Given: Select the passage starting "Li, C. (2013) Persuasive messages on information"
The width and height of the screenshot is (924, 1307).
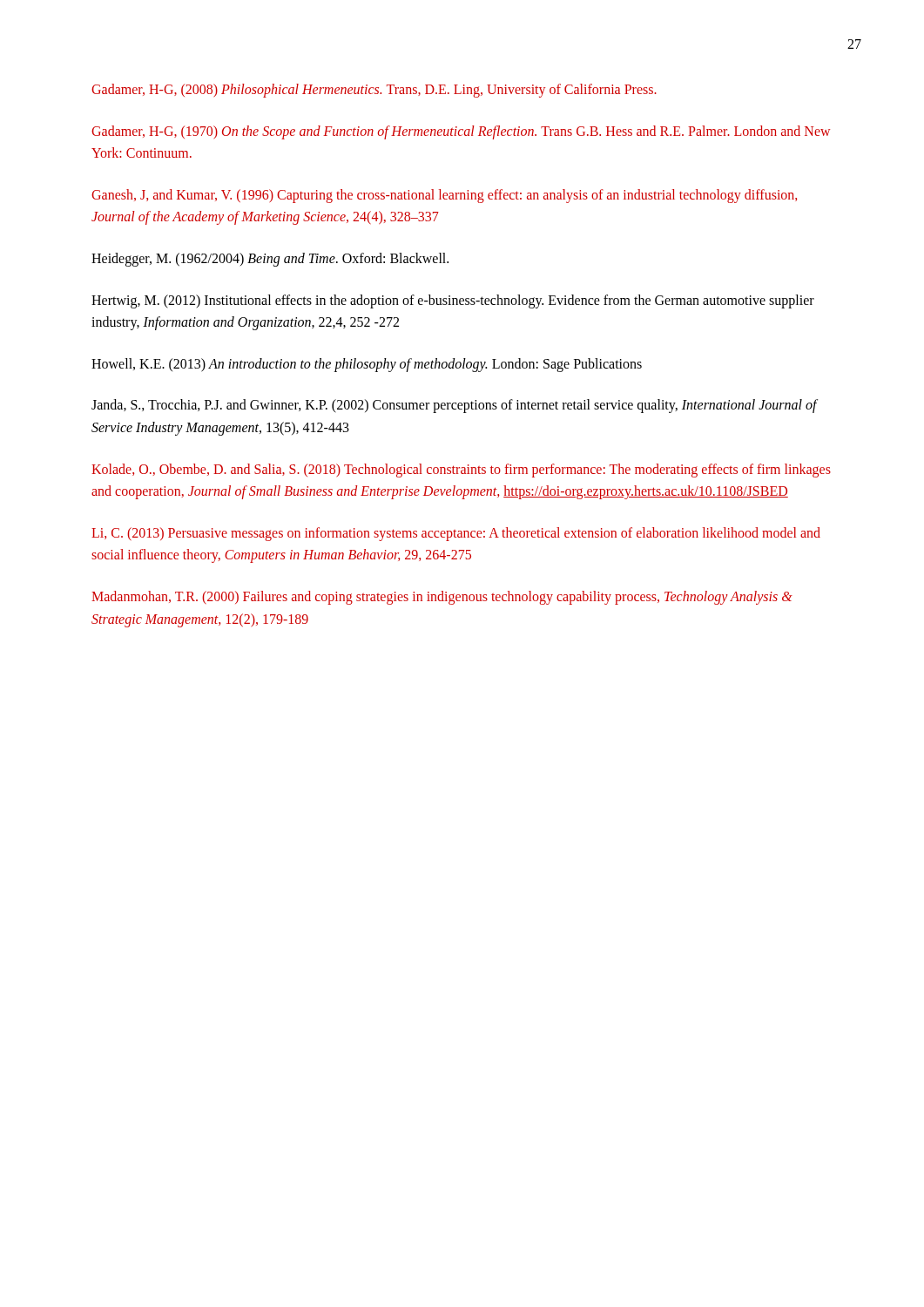Looking at the screenshot, I should tap(456, 544).
